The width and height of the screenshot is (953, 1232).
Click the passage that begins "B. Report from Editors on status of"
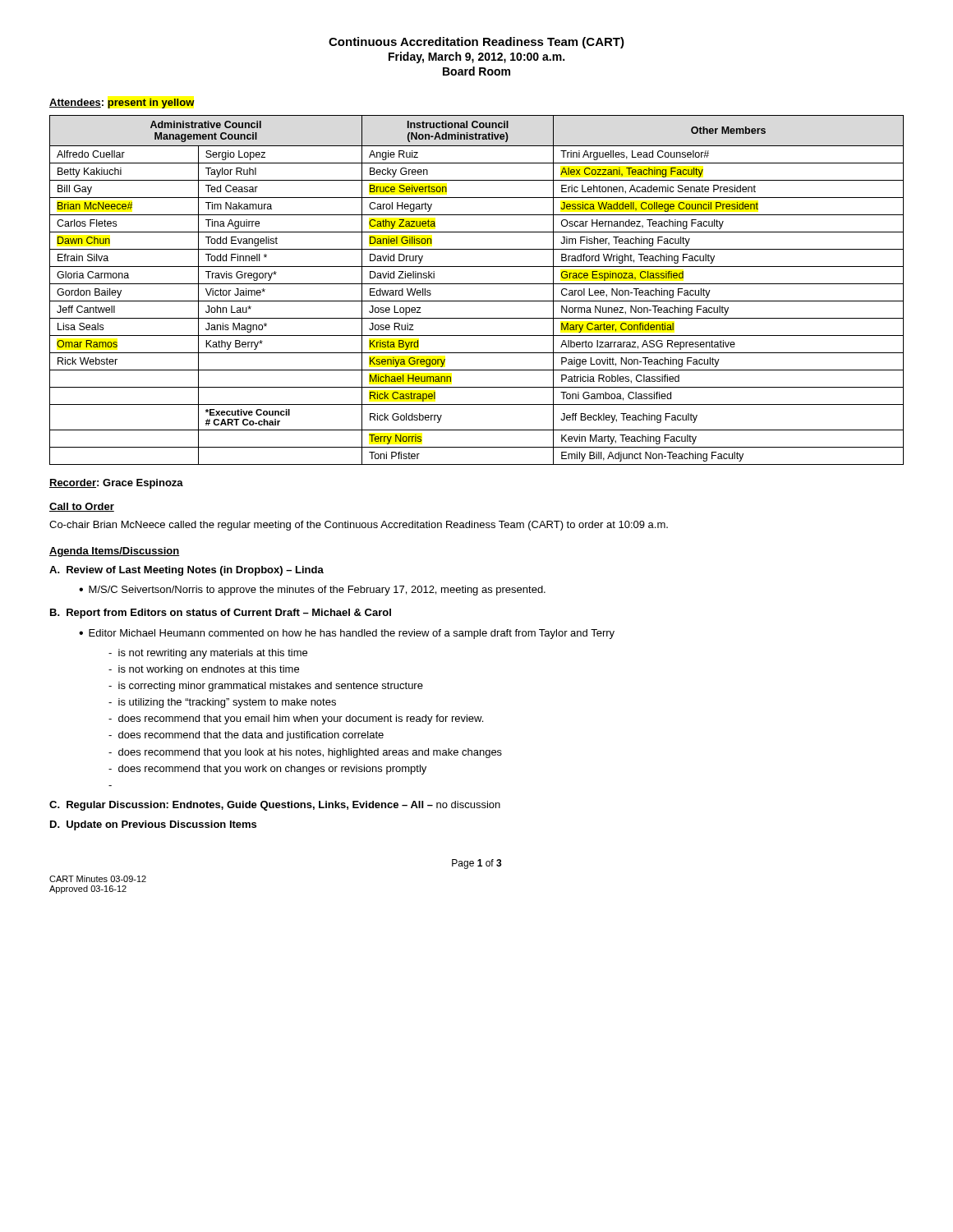[x=220, y=613]
